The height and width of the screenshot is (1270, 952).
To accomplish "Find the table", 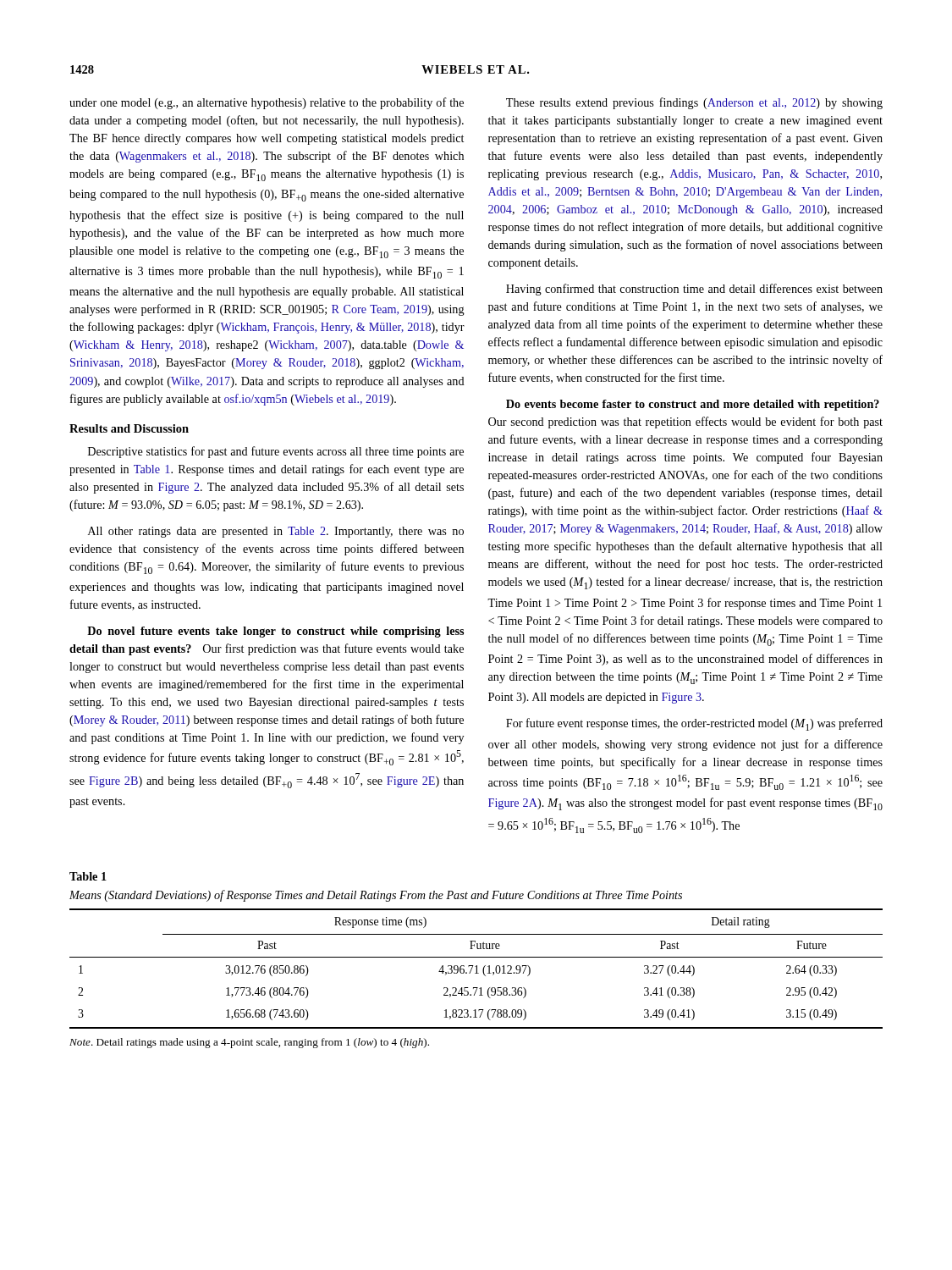I will coord(476,969).
